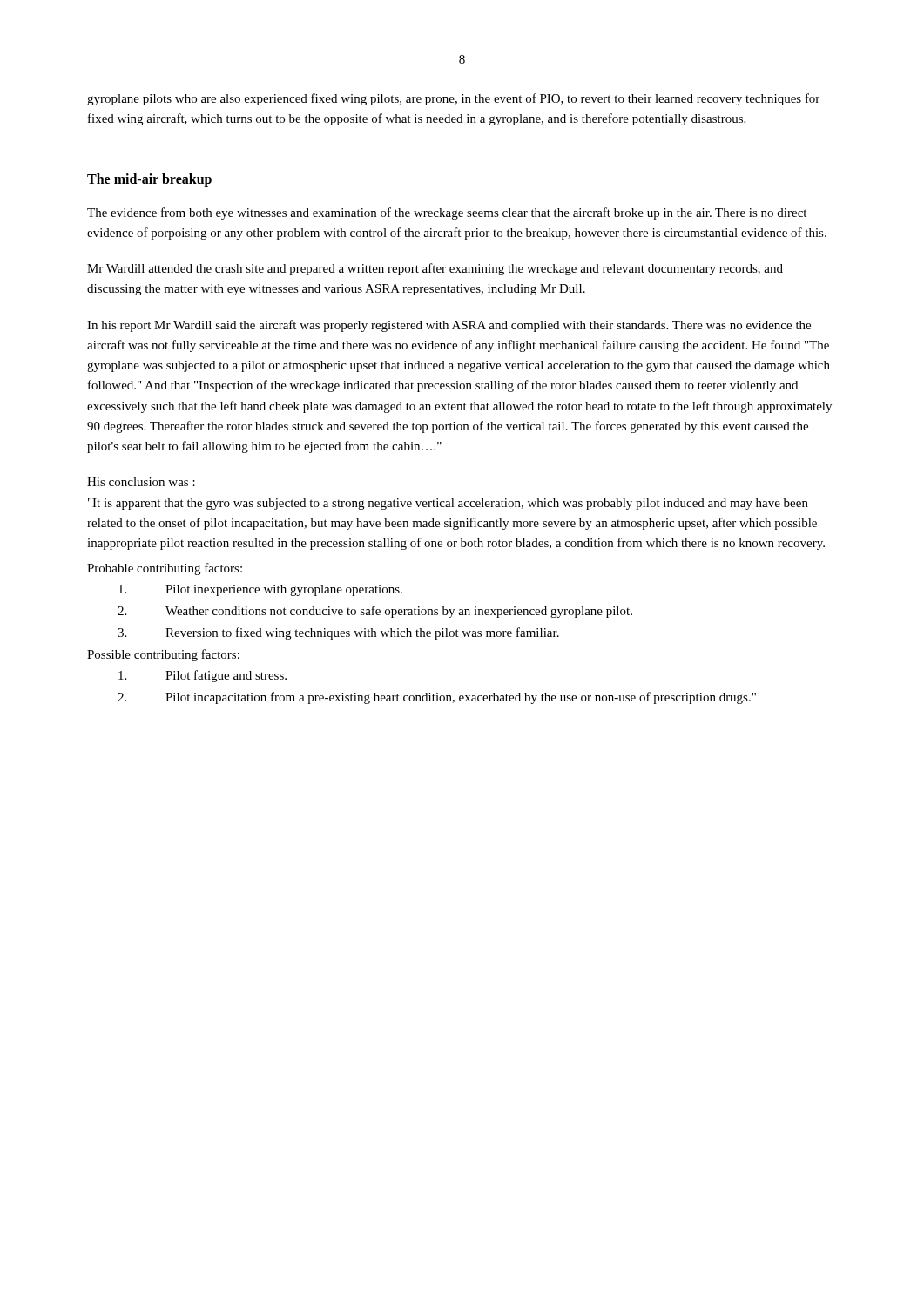Navigate to the text starting "In his report Mr Wardill said the aircraft"
Image resolution: width=924 pixels, height=1307 pixels.
pos(460,385)
